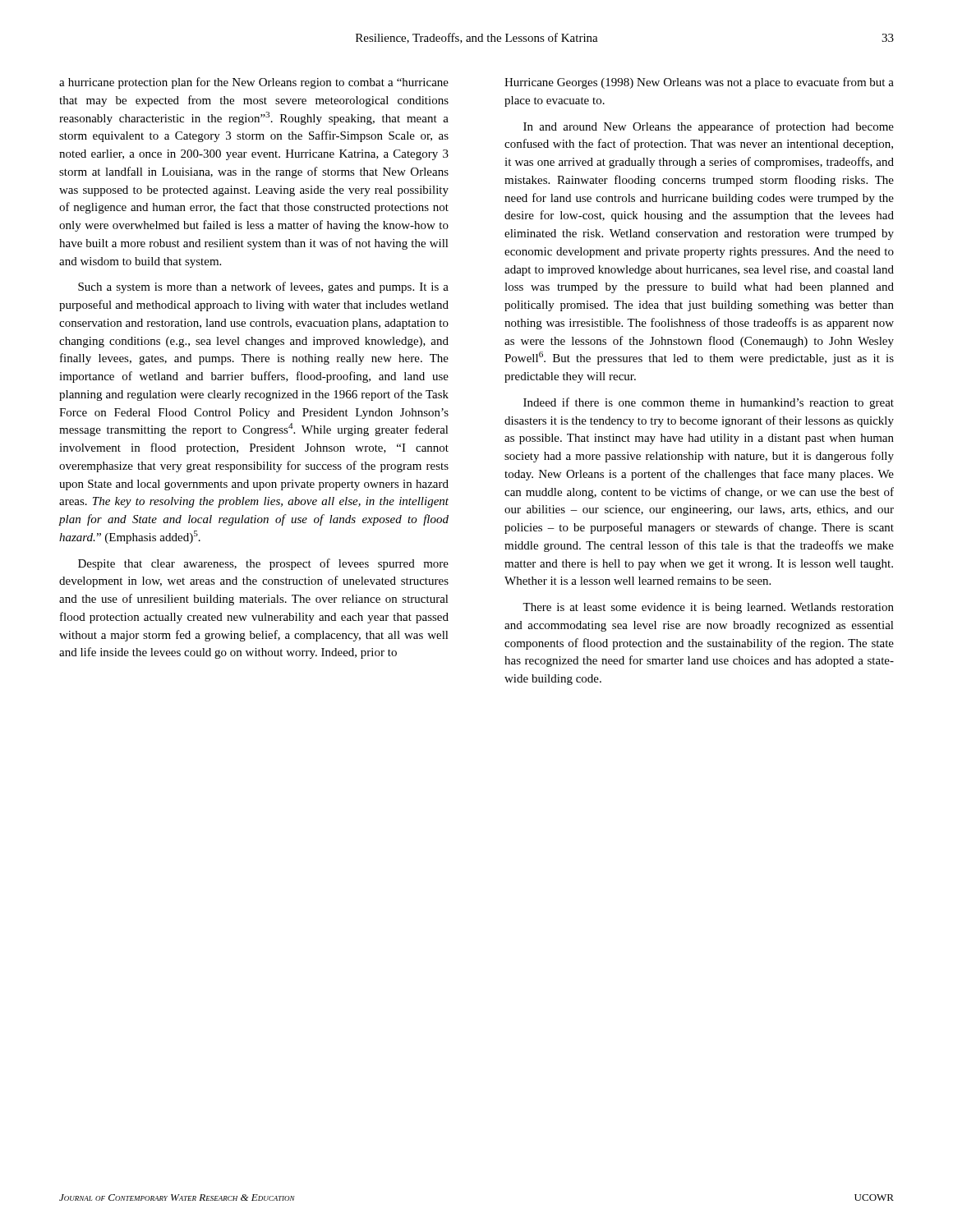Point to the element starting "a hurricane protection plan for the New"

click(254, 172)
